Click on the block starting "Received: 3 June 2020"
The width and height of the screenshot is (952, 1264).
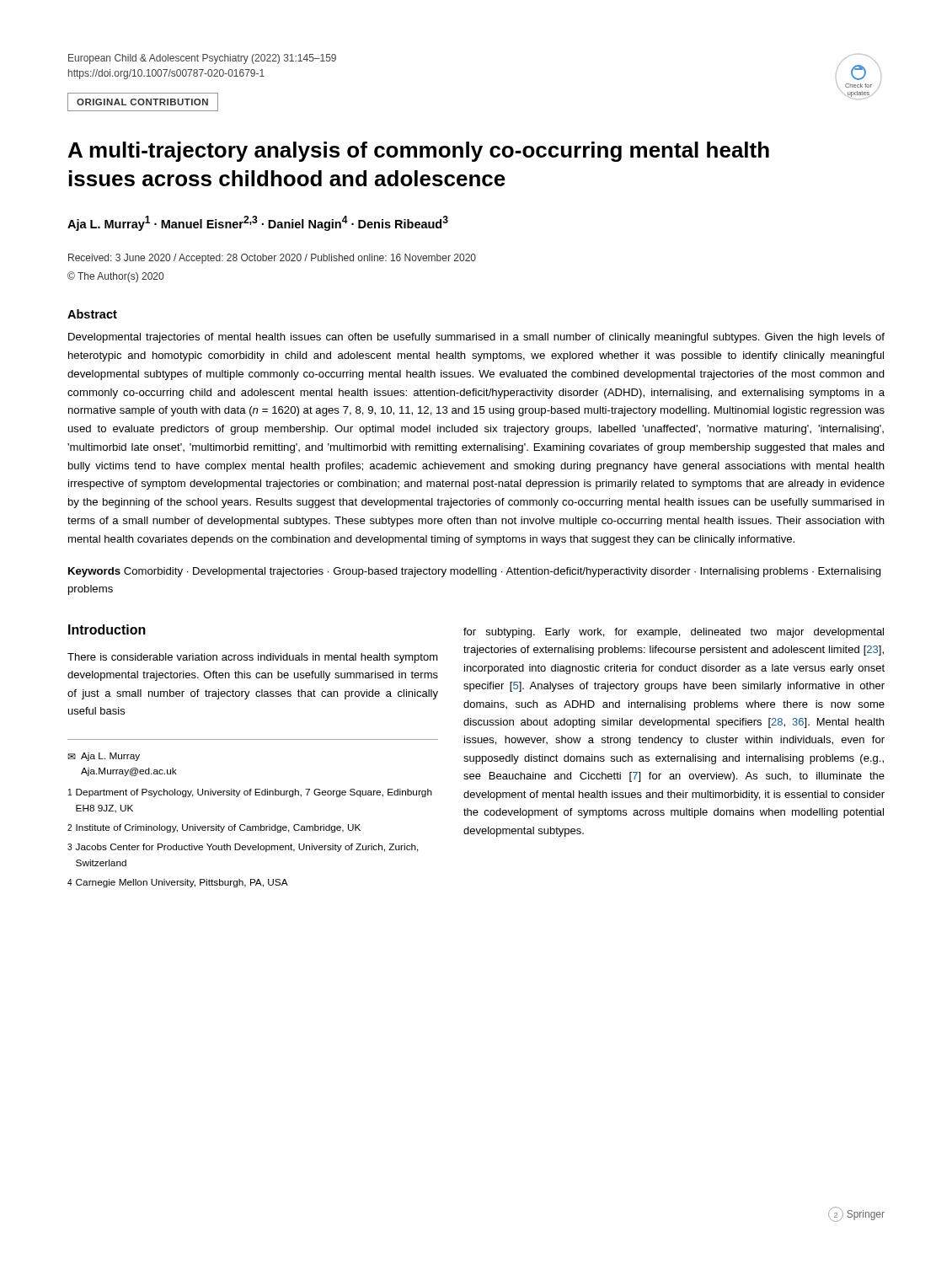point(272,258)
